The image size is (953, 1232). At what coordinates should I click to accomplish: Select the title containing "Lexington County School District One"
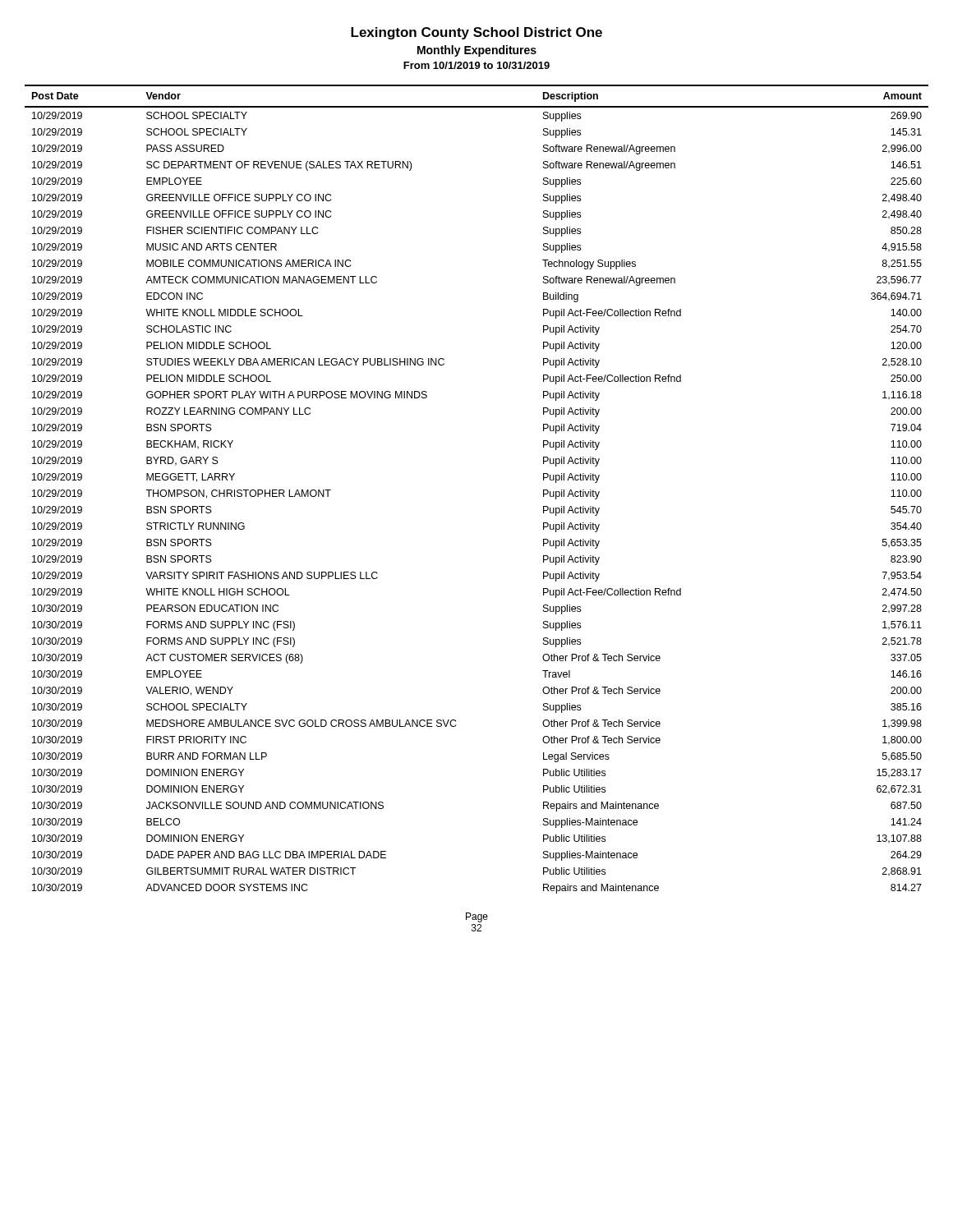[476, 32]
